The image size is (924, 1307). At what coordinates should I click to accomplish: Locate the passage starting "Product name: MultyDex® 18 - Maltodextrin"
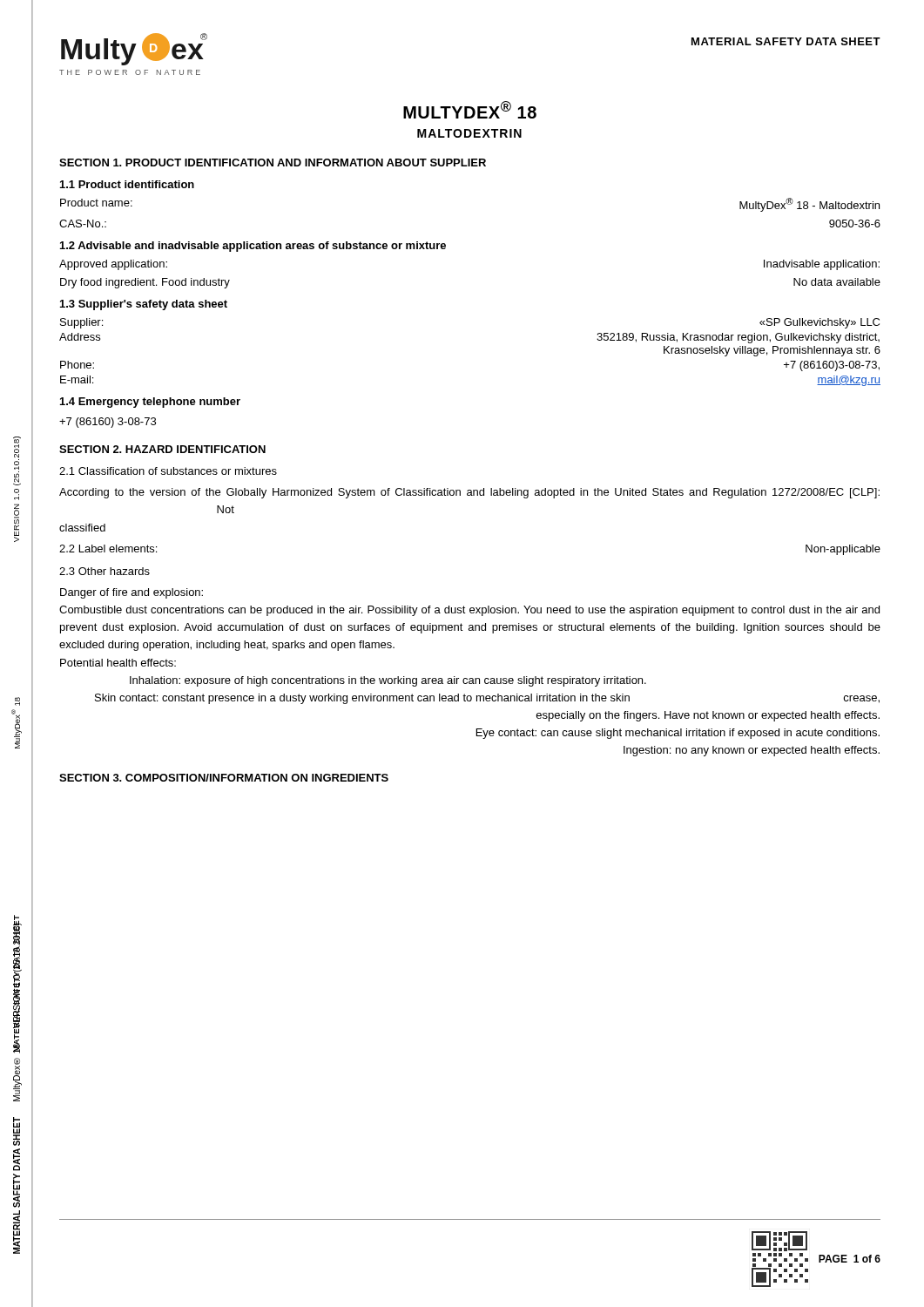tap(94, 204)
